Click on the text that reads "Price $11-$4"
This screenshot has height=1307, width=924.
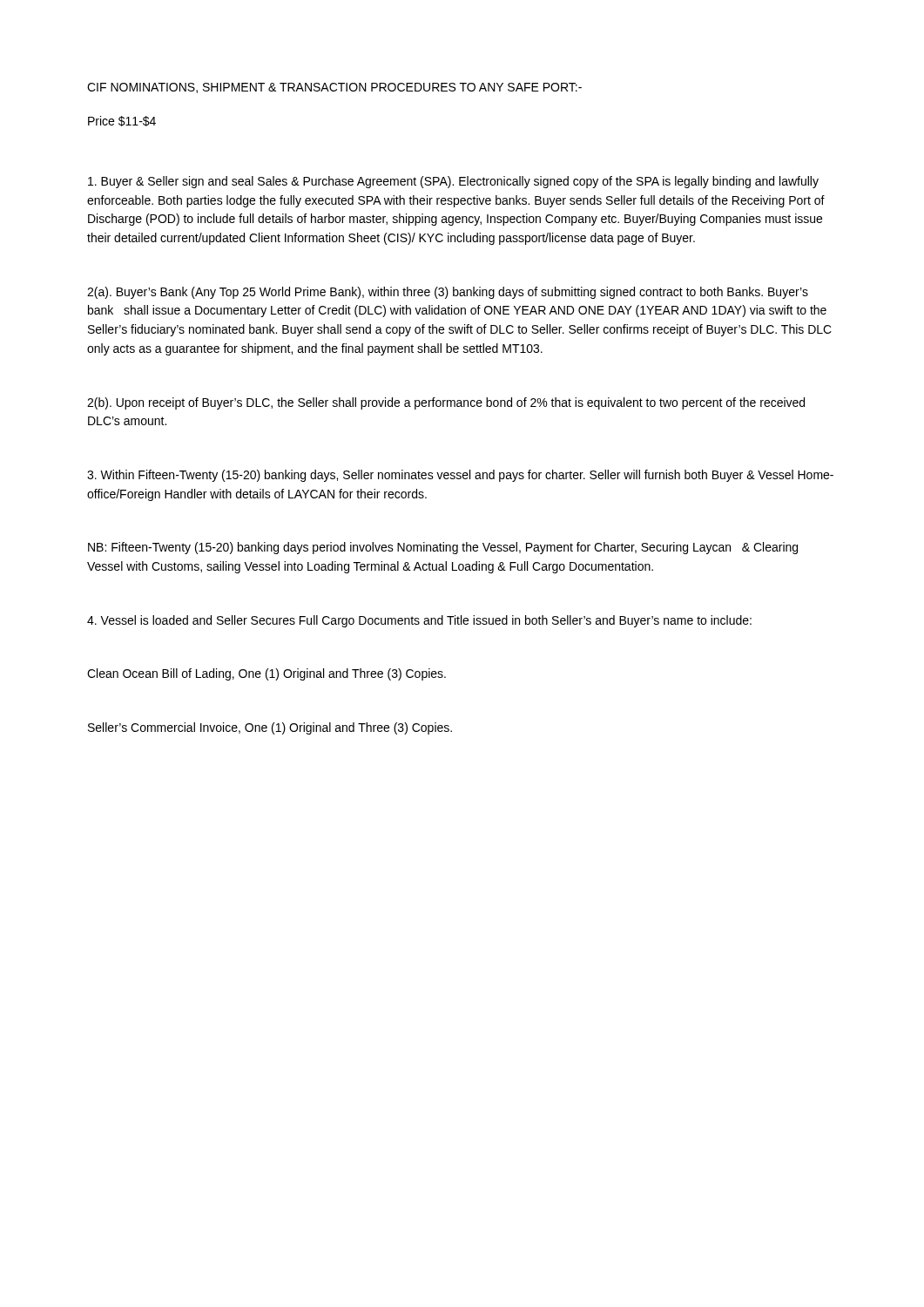(122, 121)
